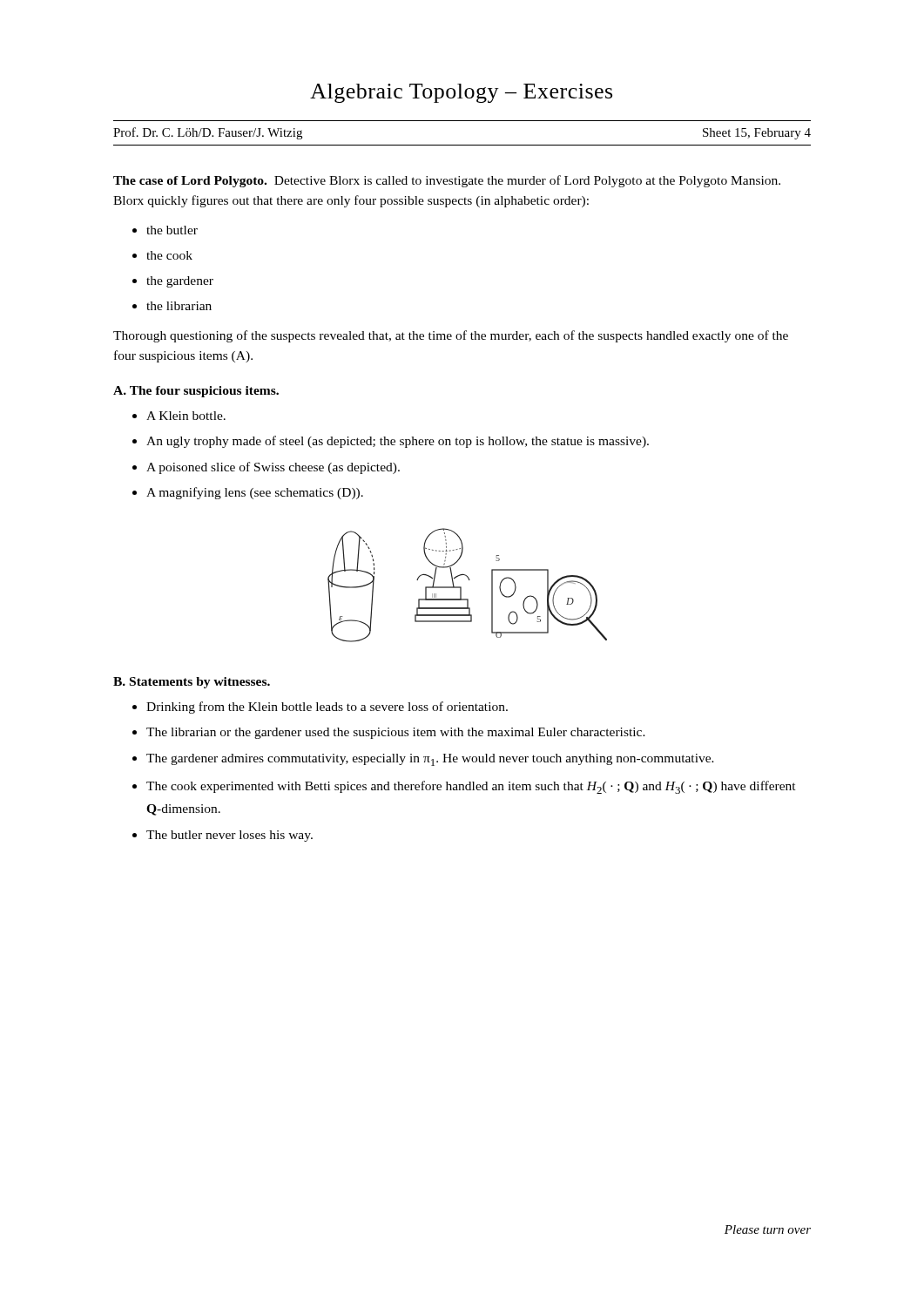
Task: Locate the block of text that opens with "A magnifying lens (see schematics"
Action: pos(248,493)
